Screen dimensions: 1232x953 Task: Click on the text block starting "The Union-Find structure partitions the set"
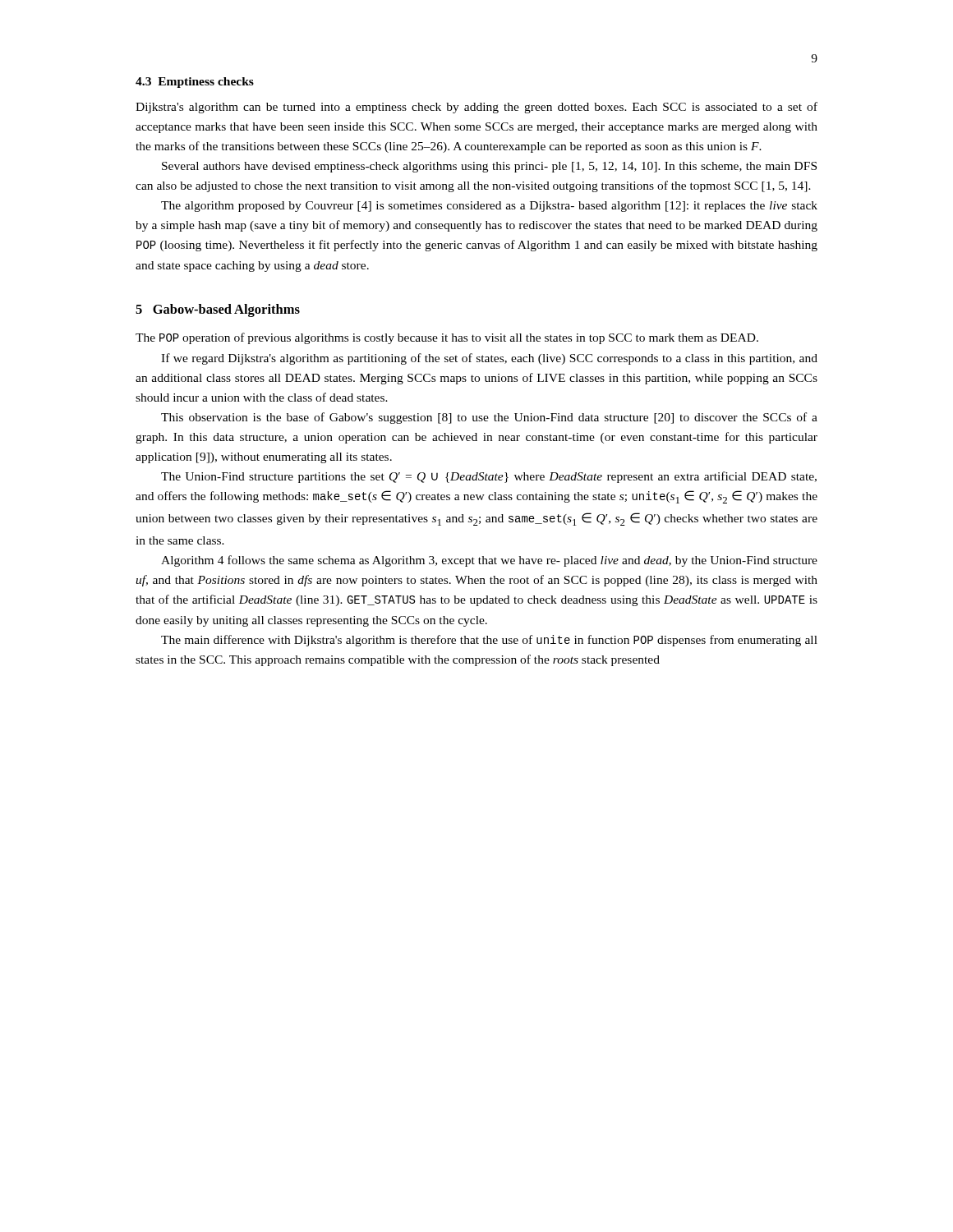[x=476, y=508]
